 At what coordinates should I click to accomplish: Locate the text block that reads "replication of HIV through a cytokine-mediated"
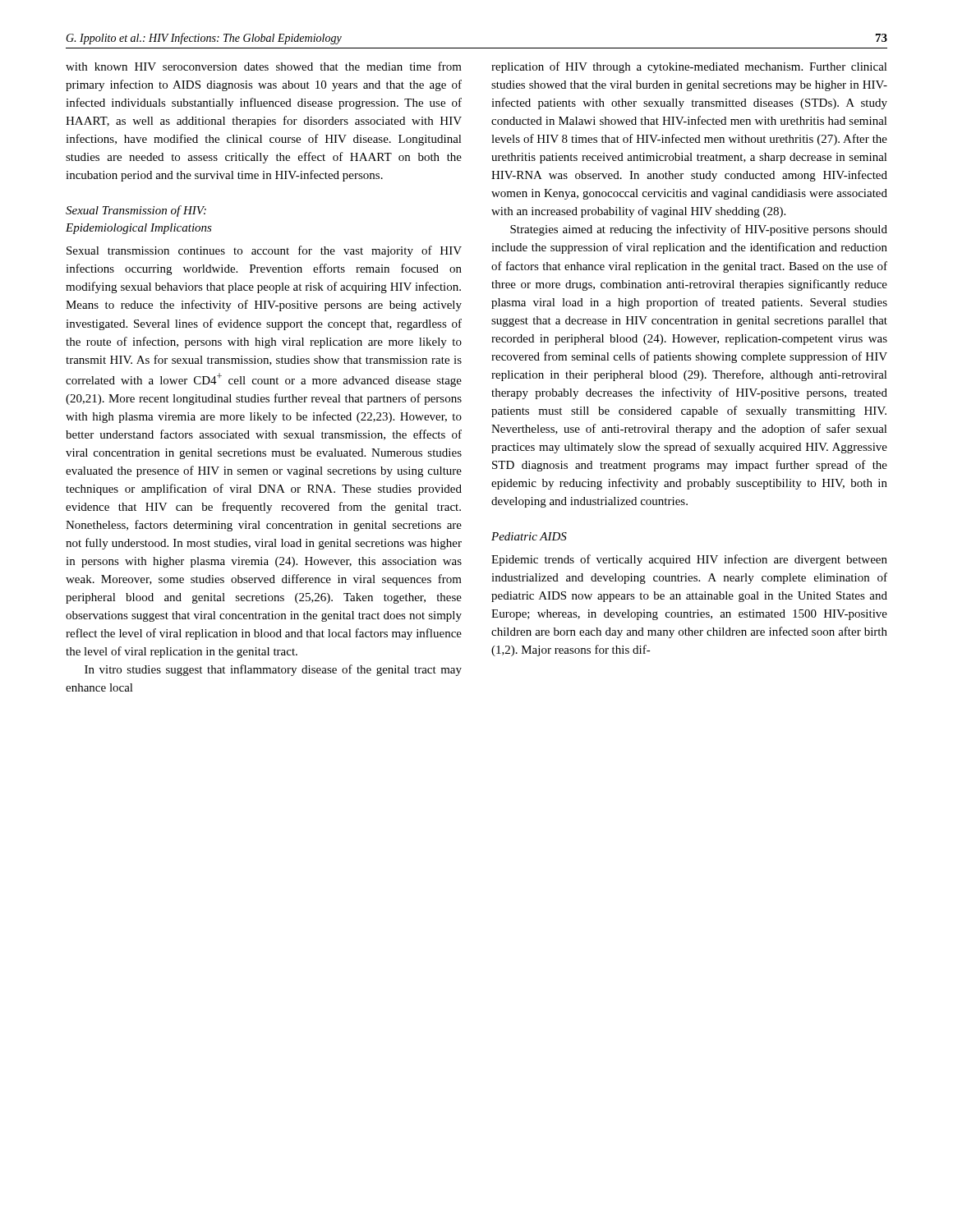[689, 284]
